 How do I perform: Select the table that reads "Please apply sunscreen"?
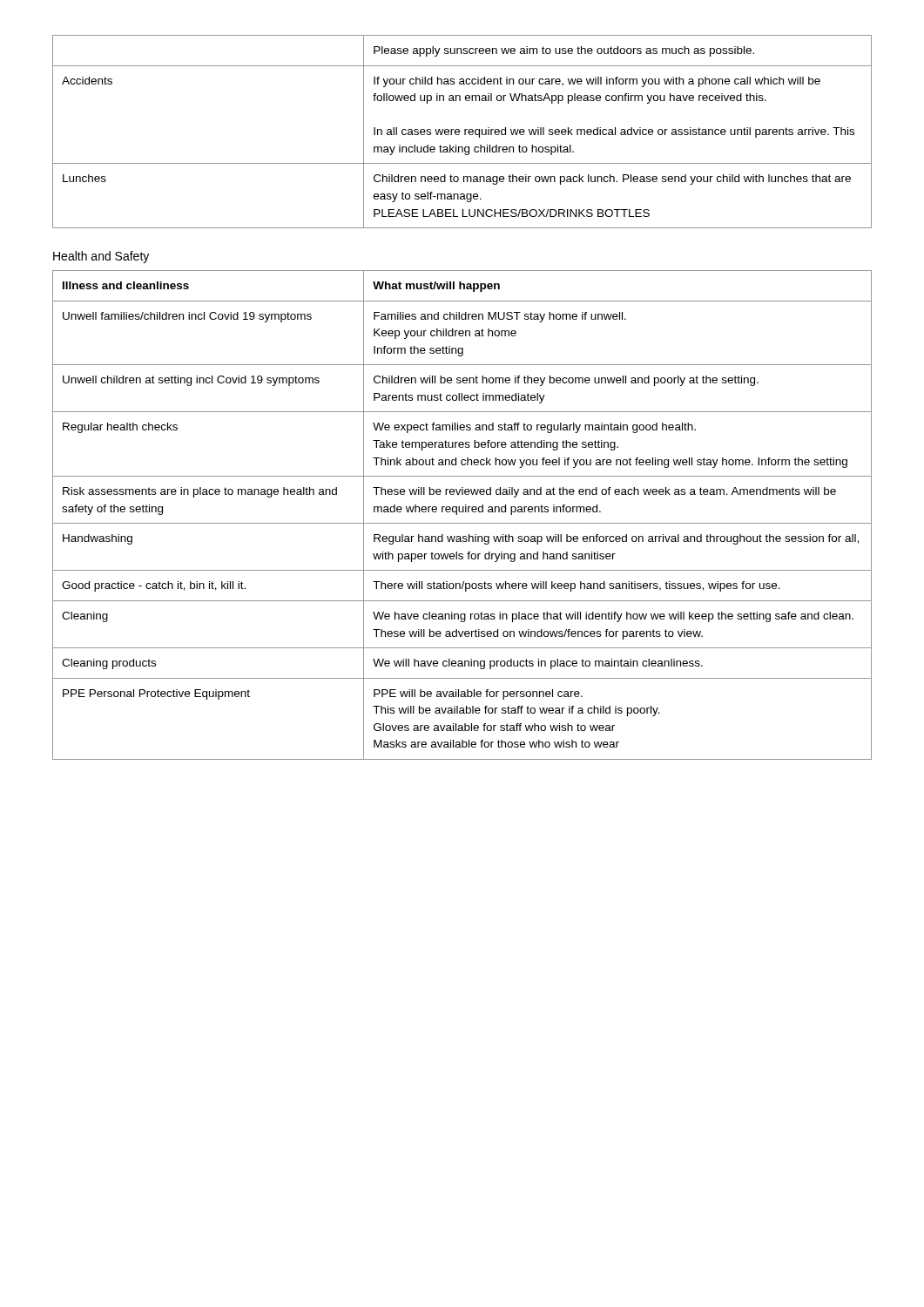[x=462, y=132]
